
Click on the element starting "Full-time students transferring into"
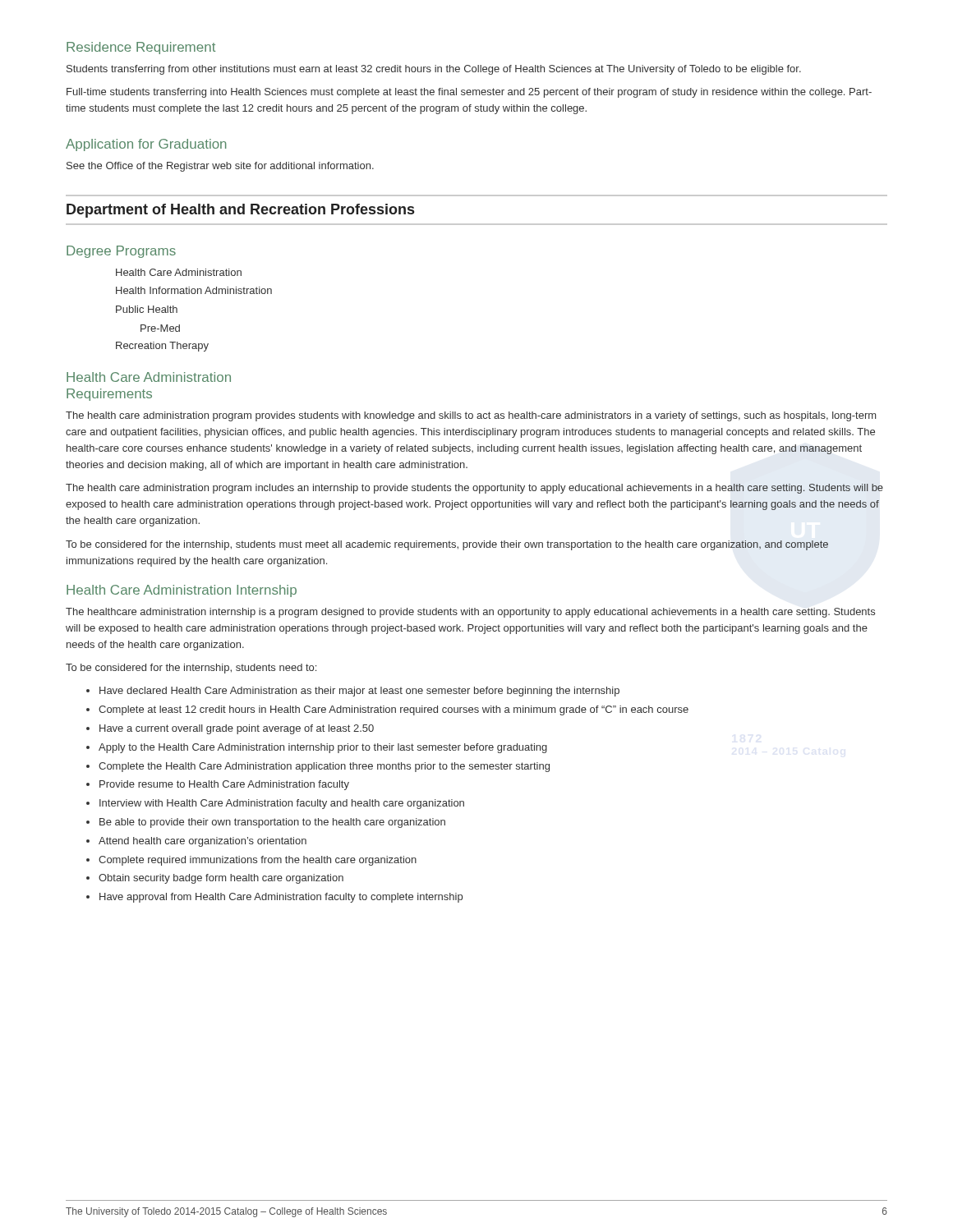[x=476, y=100]
